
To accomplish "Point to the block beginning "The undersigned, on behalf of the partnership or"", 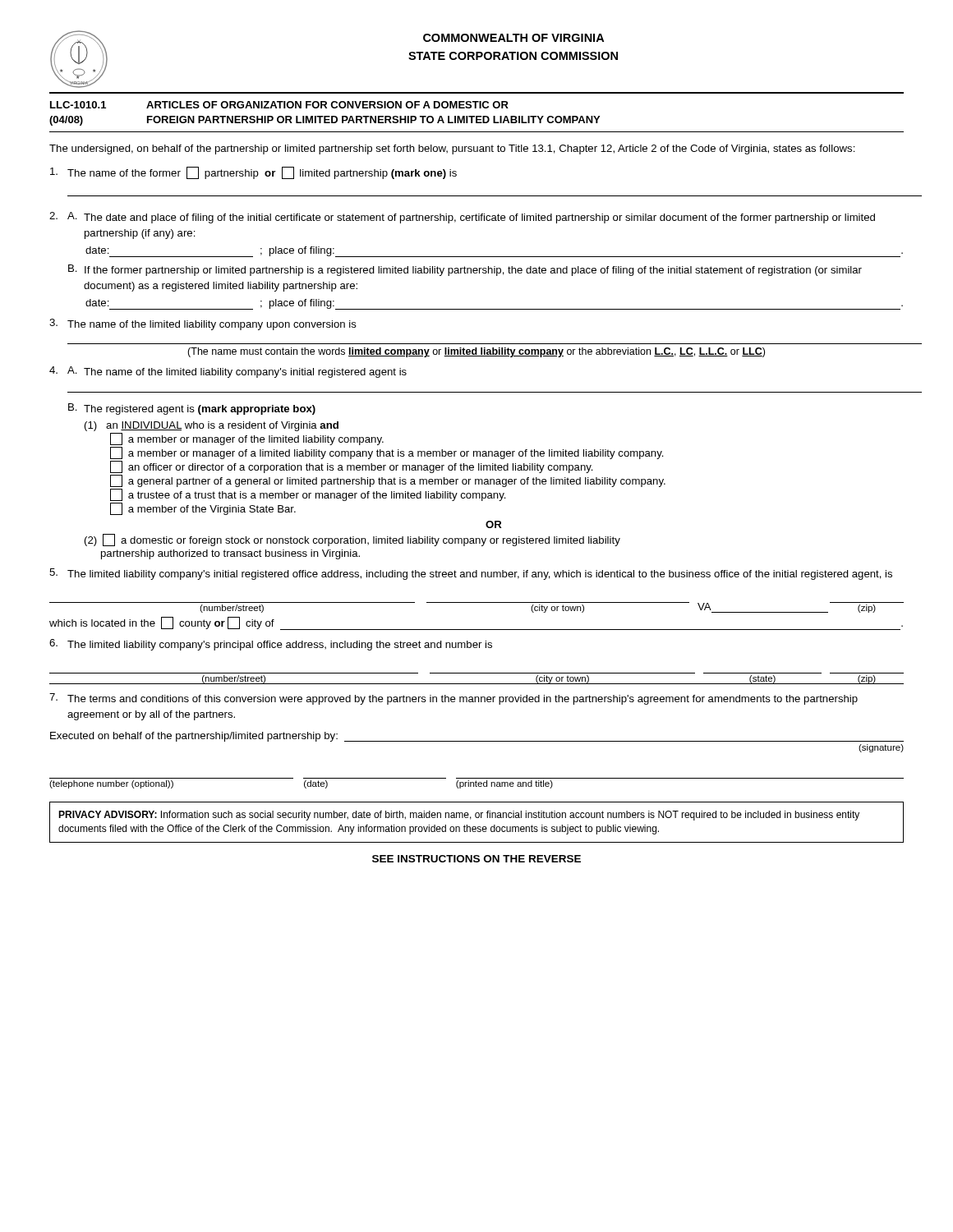I will point(452,149).
